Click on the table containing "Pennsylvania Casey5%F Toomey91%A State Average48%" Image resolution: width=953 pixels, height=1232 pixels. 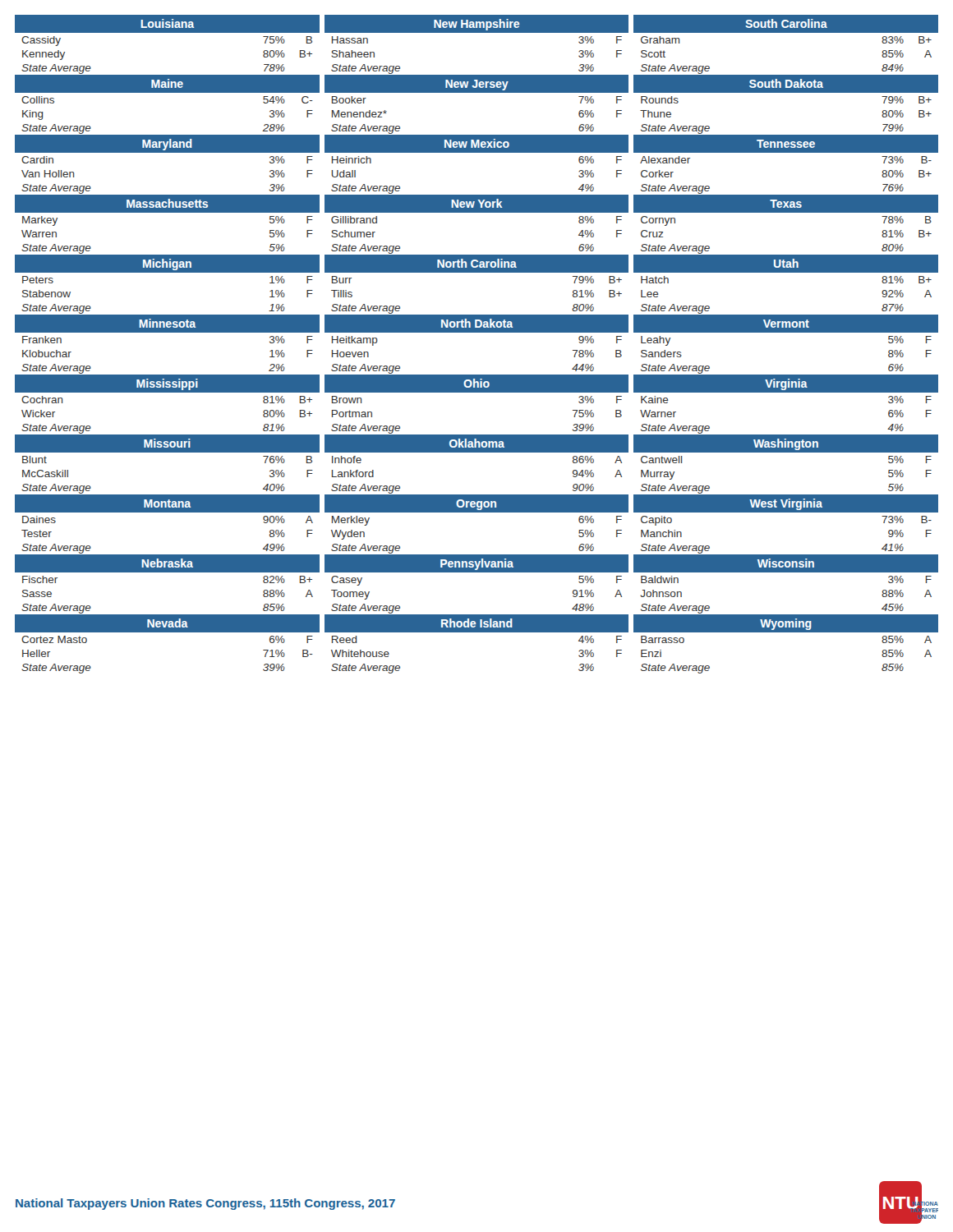pos(476,584)
